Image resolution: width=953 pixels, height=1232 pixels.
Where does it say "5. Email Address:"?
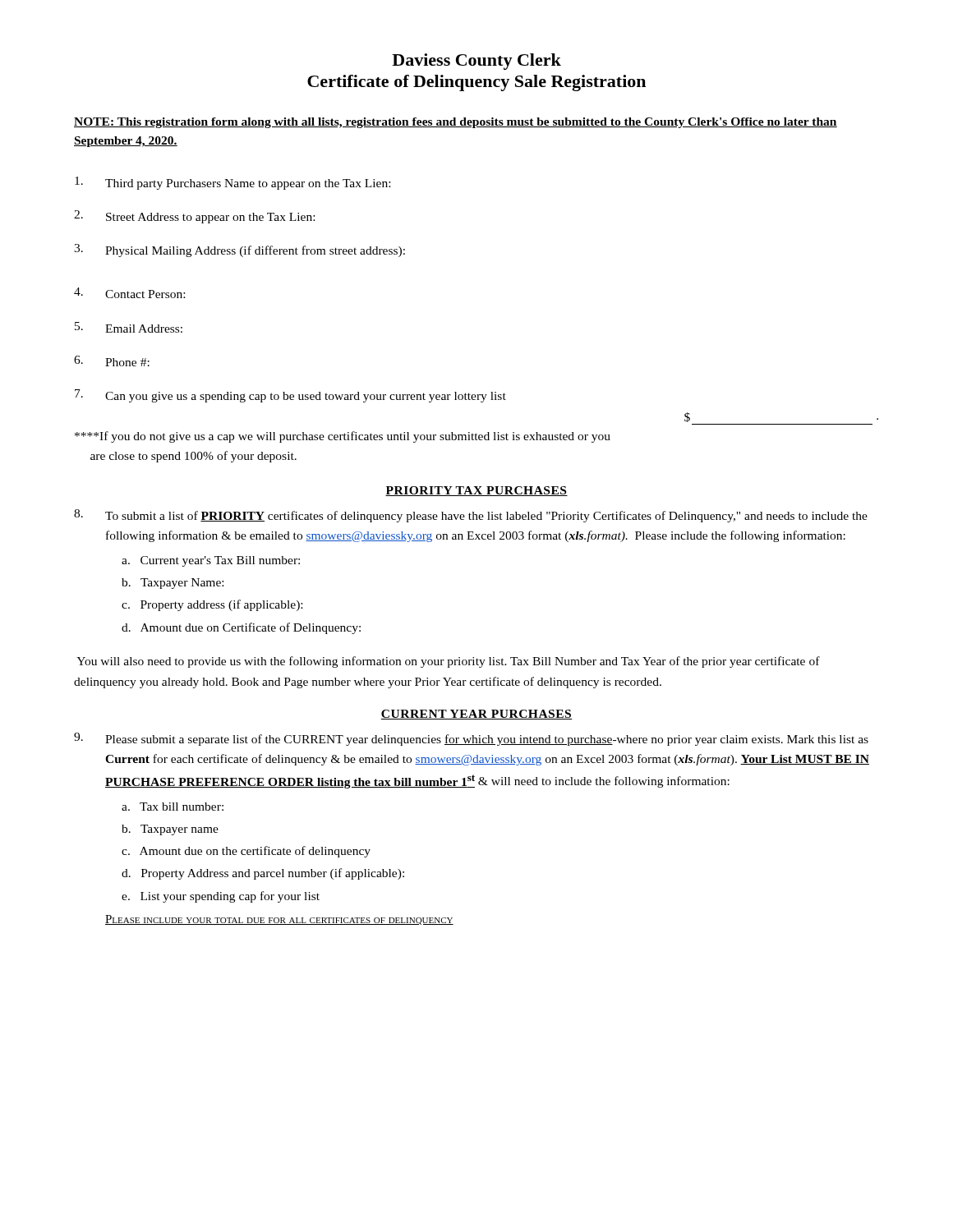point(129,327)
